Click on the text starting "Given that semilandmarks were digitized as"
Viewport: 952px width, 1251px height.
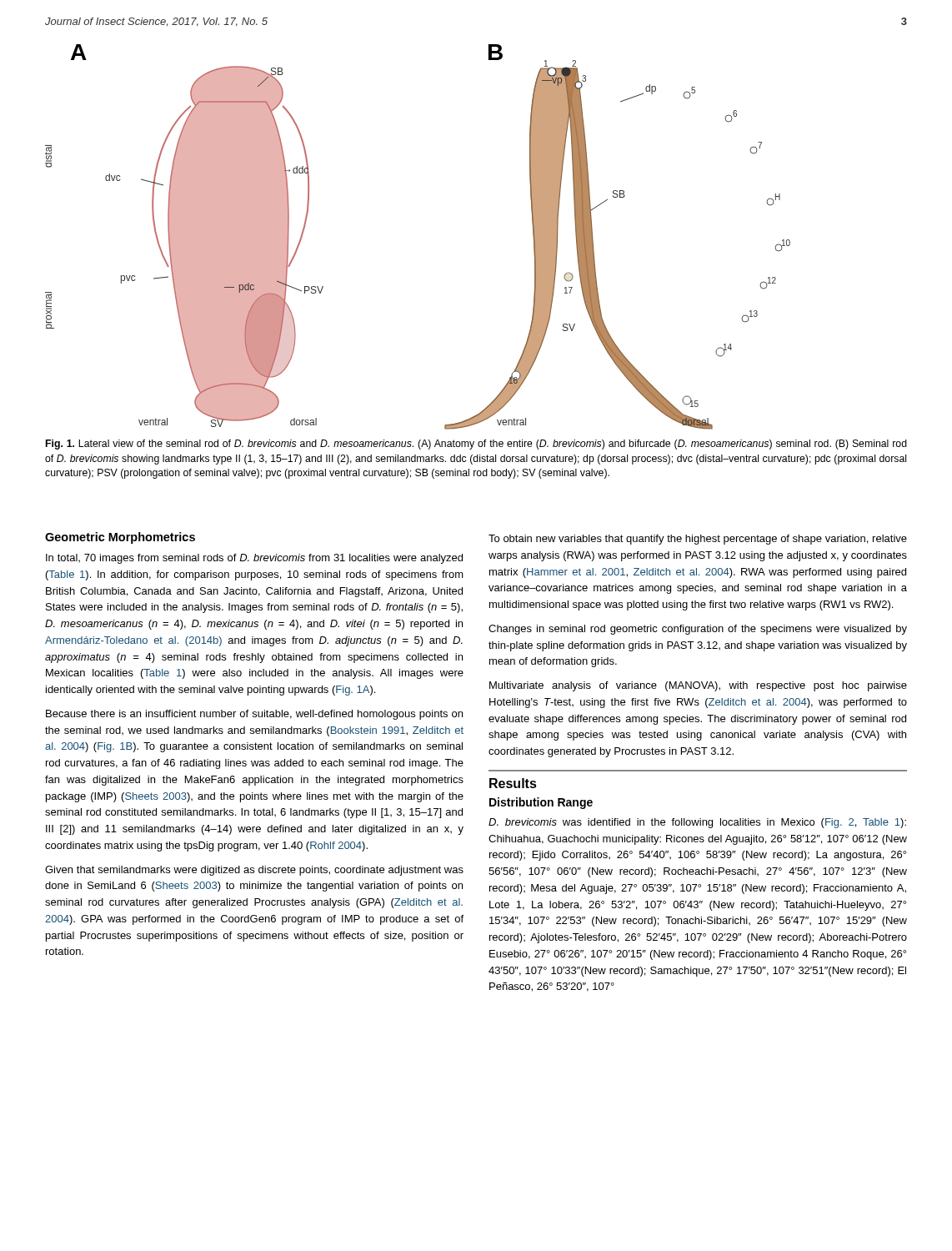pyautogui.click(x=254, y=910)
